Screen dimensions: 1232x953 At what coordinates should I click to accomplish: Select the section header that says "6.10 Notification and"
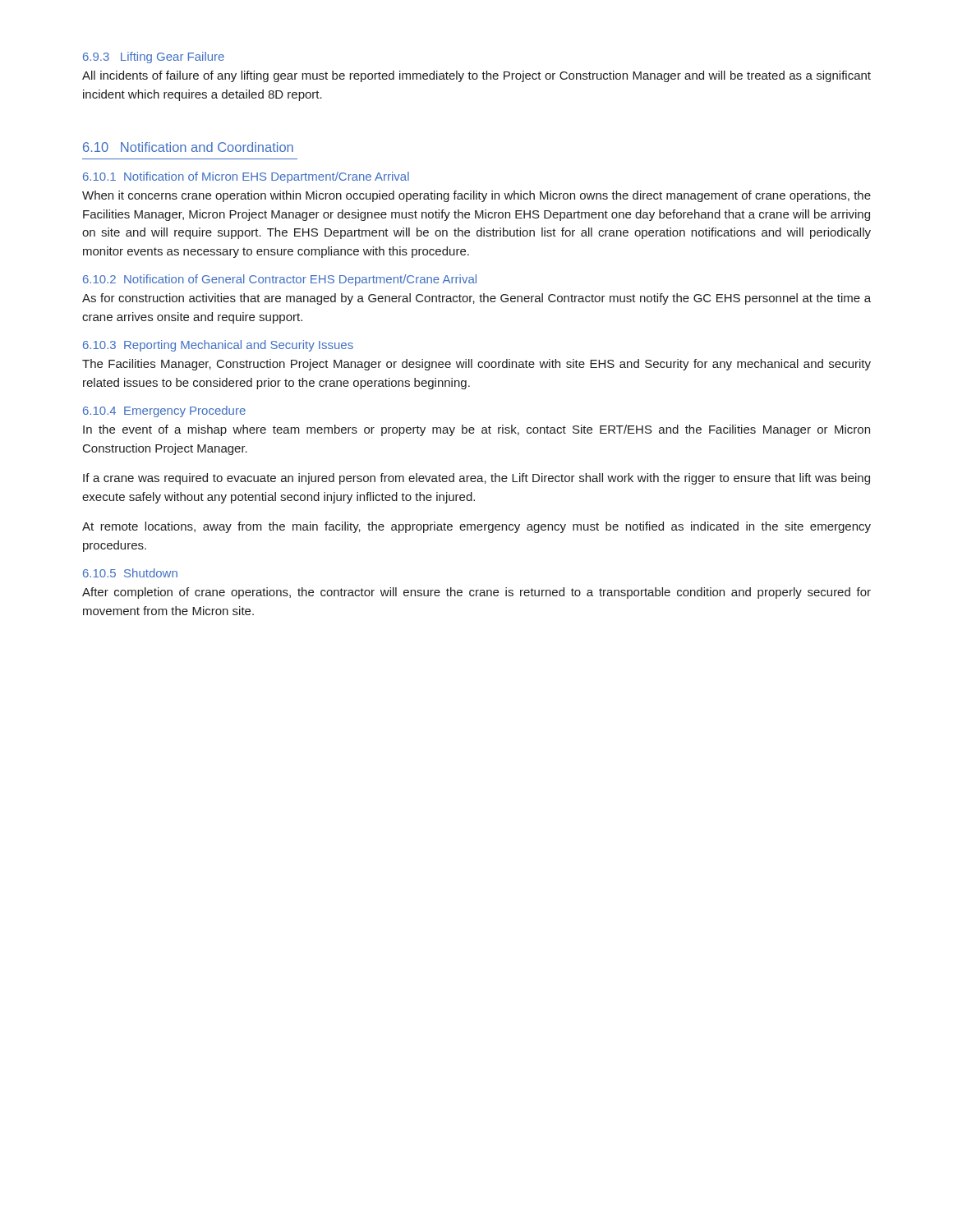click(190, 149)
